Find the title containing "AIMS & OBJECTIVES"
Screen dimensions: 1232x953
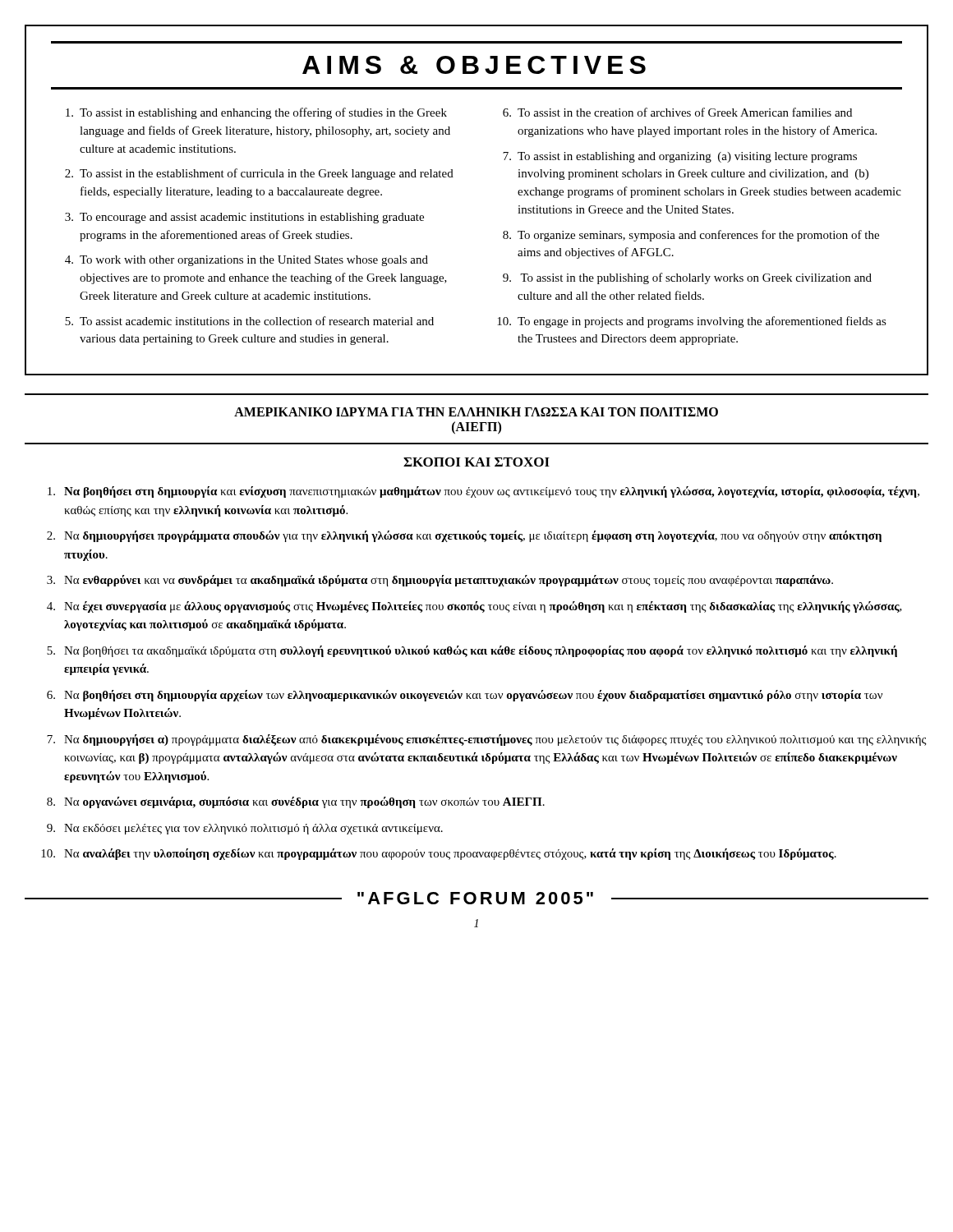[x=476, y=65]
